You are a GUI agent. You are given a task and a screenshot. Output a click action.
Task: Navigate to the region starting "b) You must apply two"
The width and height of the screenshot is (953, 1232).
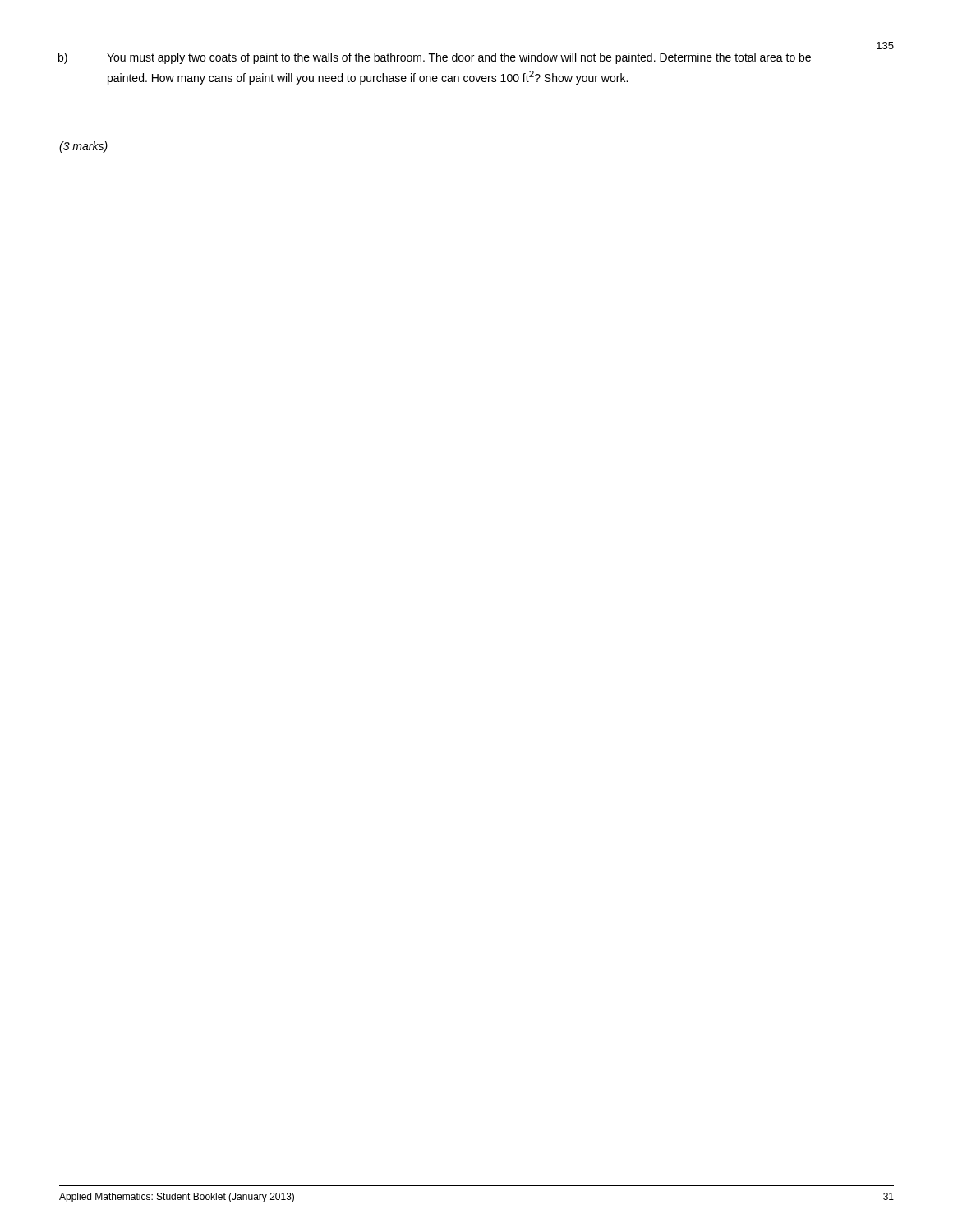click(x=459, y=67)
